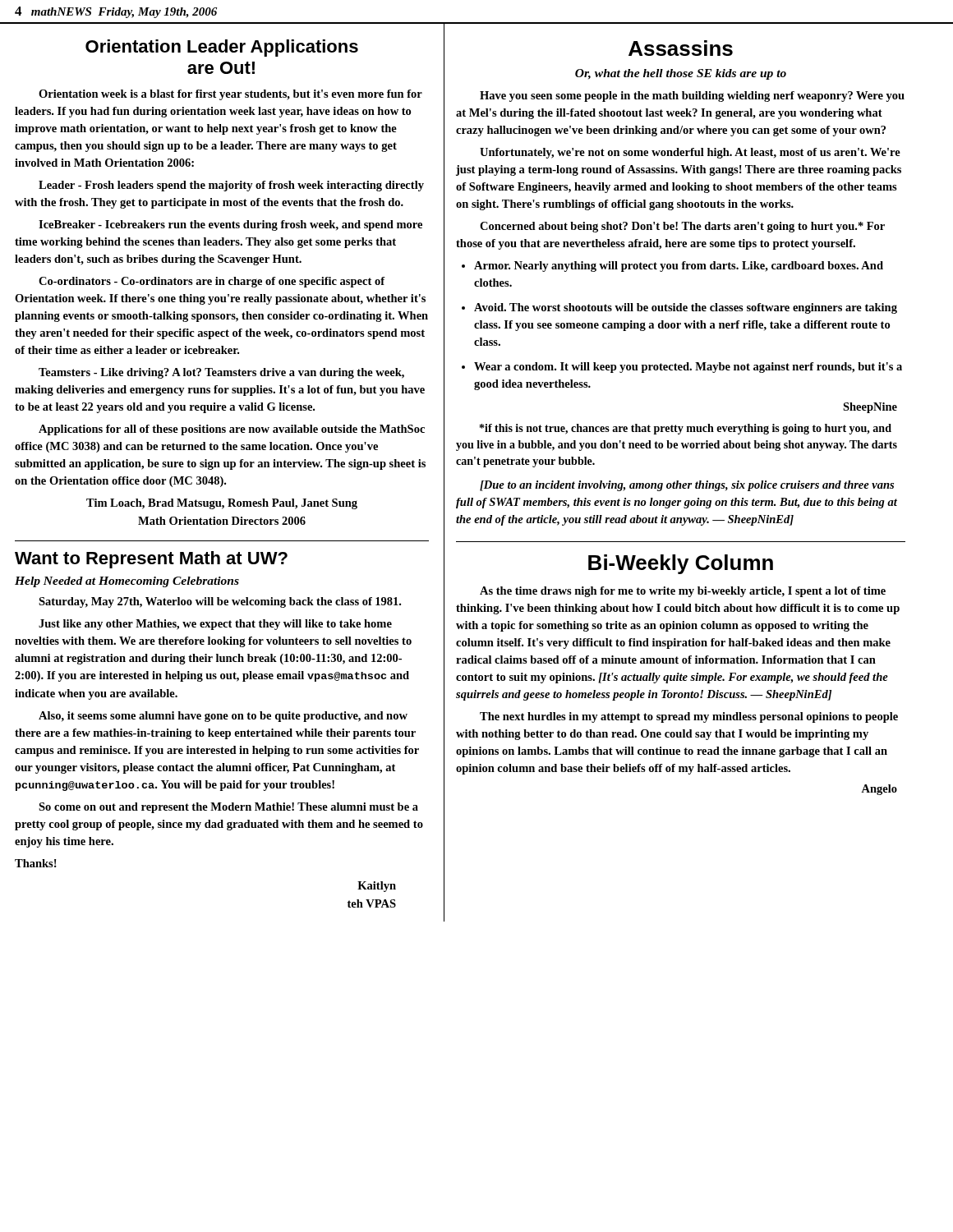Navigate to the block starting "Kaitlynteh VPAS"
This screenshot has width=953, height=1232.
[x=372, y=895]
